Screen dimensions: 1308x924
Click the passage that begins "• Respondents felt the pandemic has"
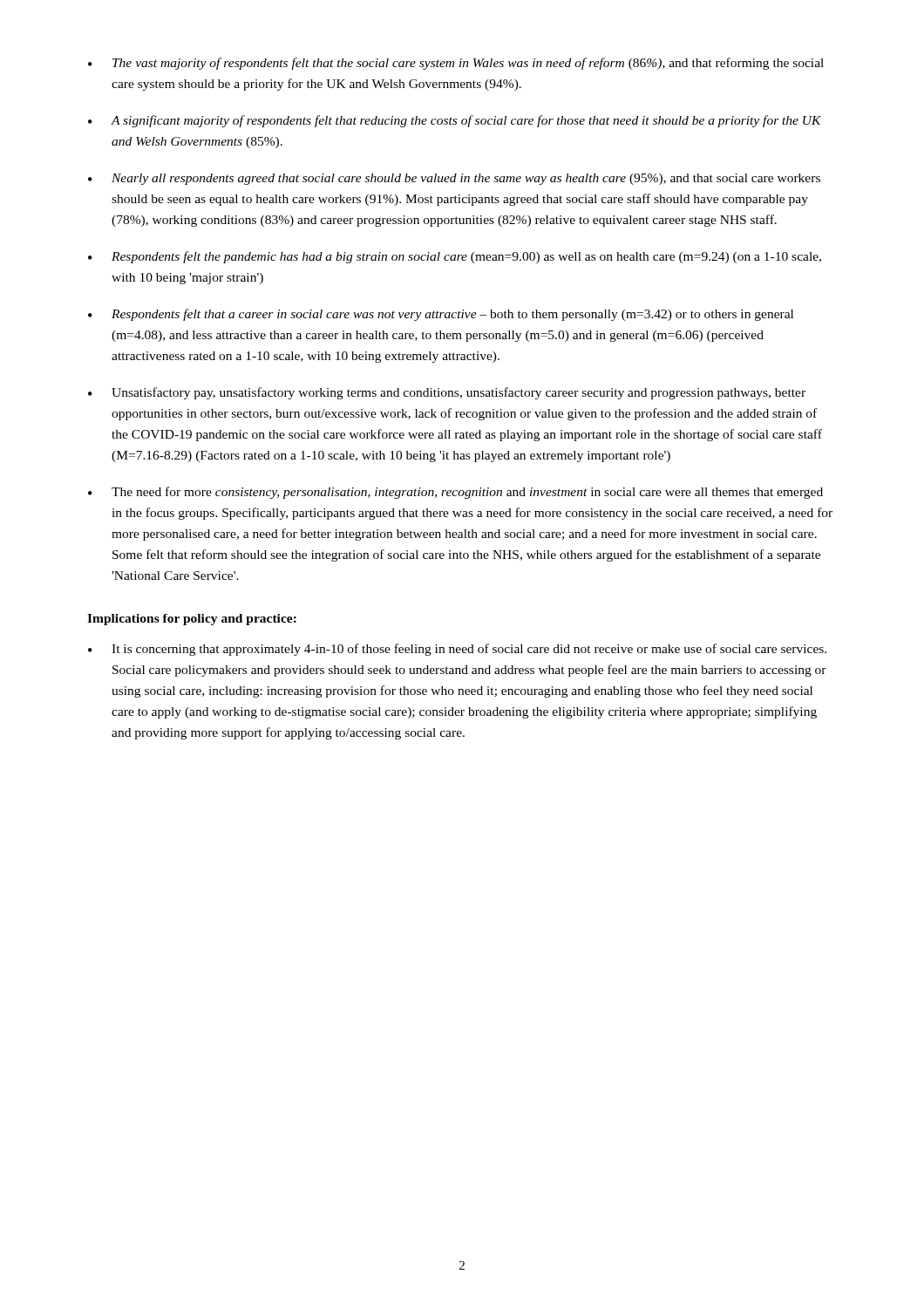462,267
